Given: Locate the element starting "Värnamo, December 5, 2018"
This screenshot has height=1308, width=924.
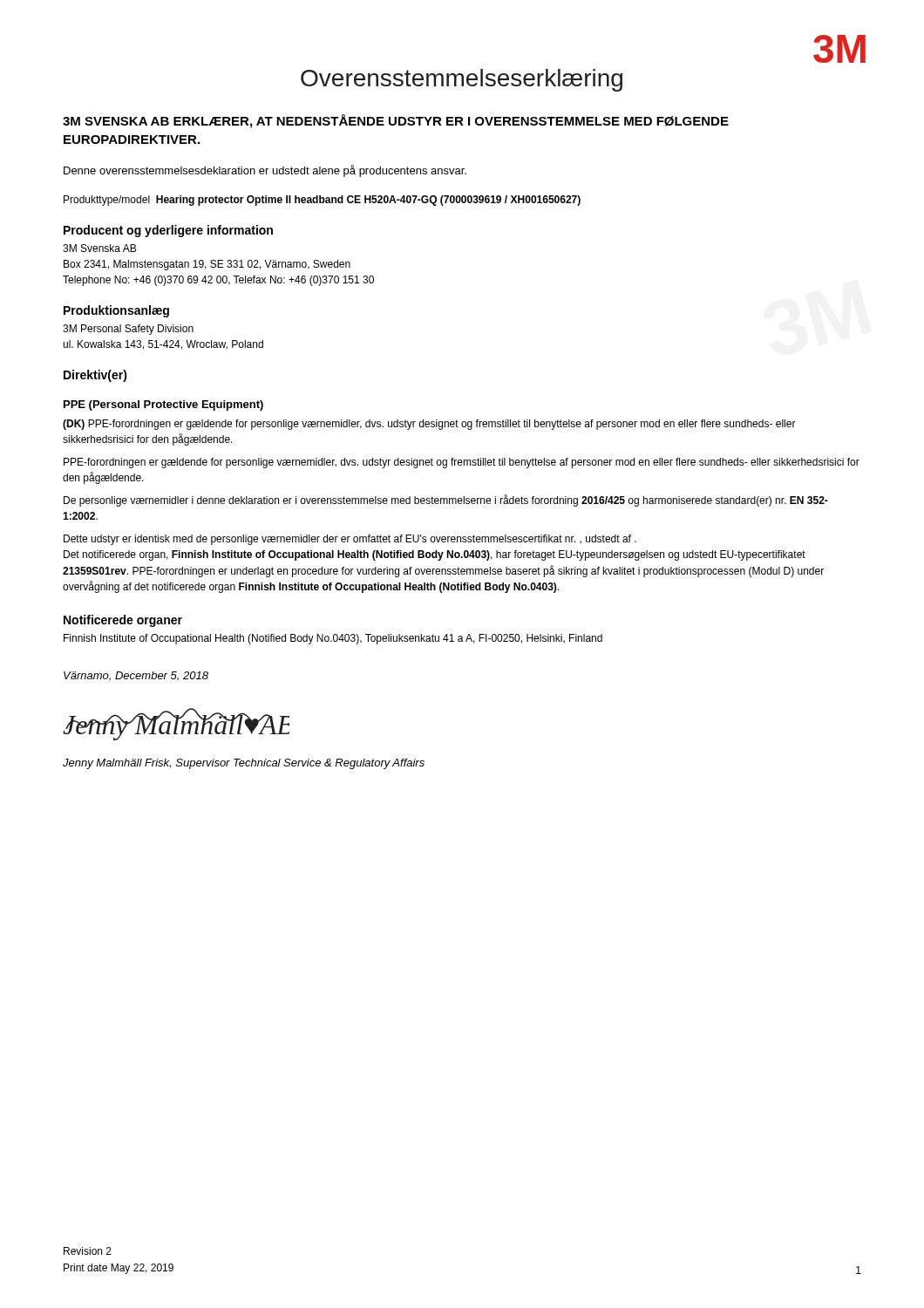Looking at the screenshot, I should (x=136, y=675).
